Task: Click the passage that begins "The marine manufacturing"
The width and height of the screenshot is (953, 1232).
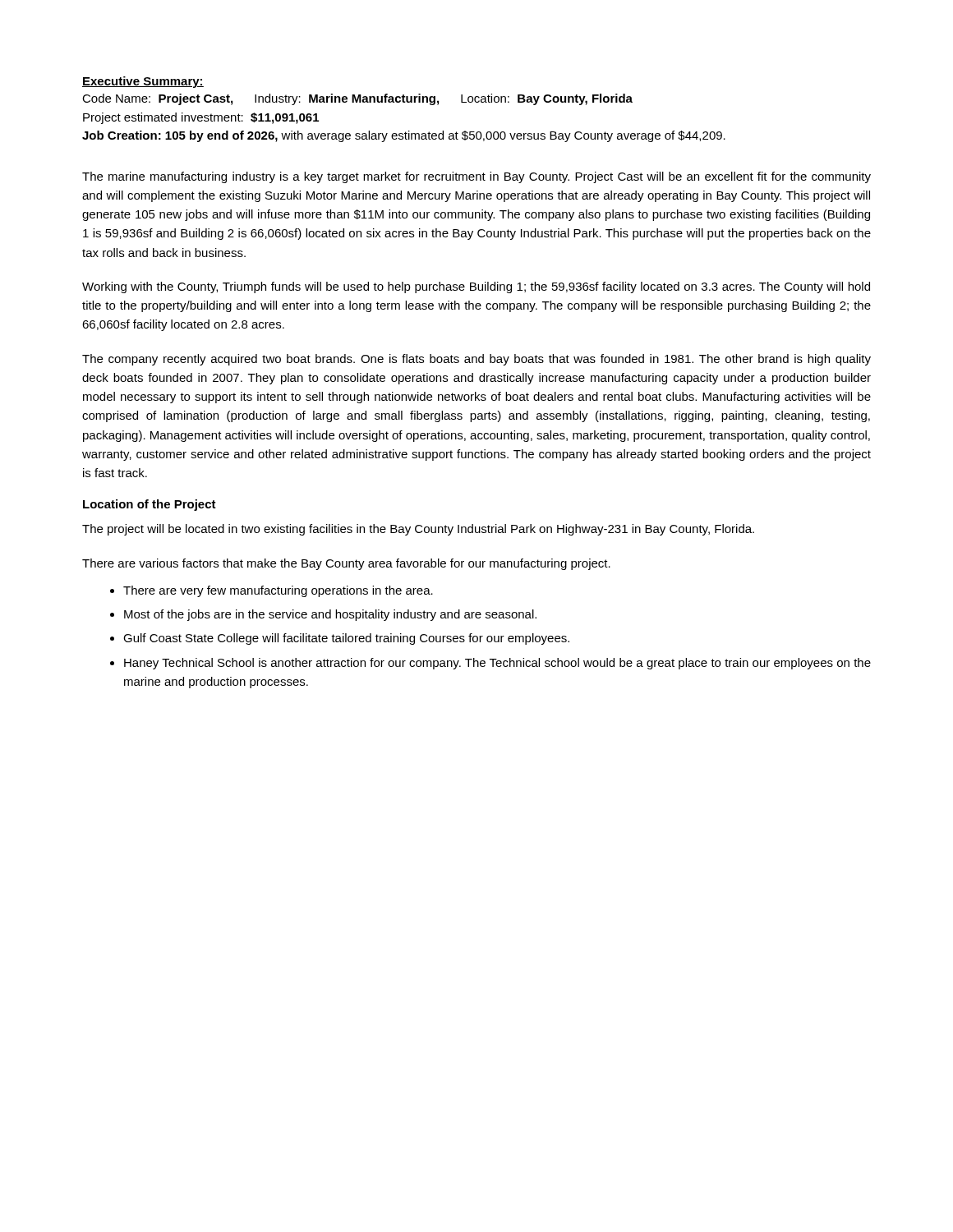Action: click(476, 214)
